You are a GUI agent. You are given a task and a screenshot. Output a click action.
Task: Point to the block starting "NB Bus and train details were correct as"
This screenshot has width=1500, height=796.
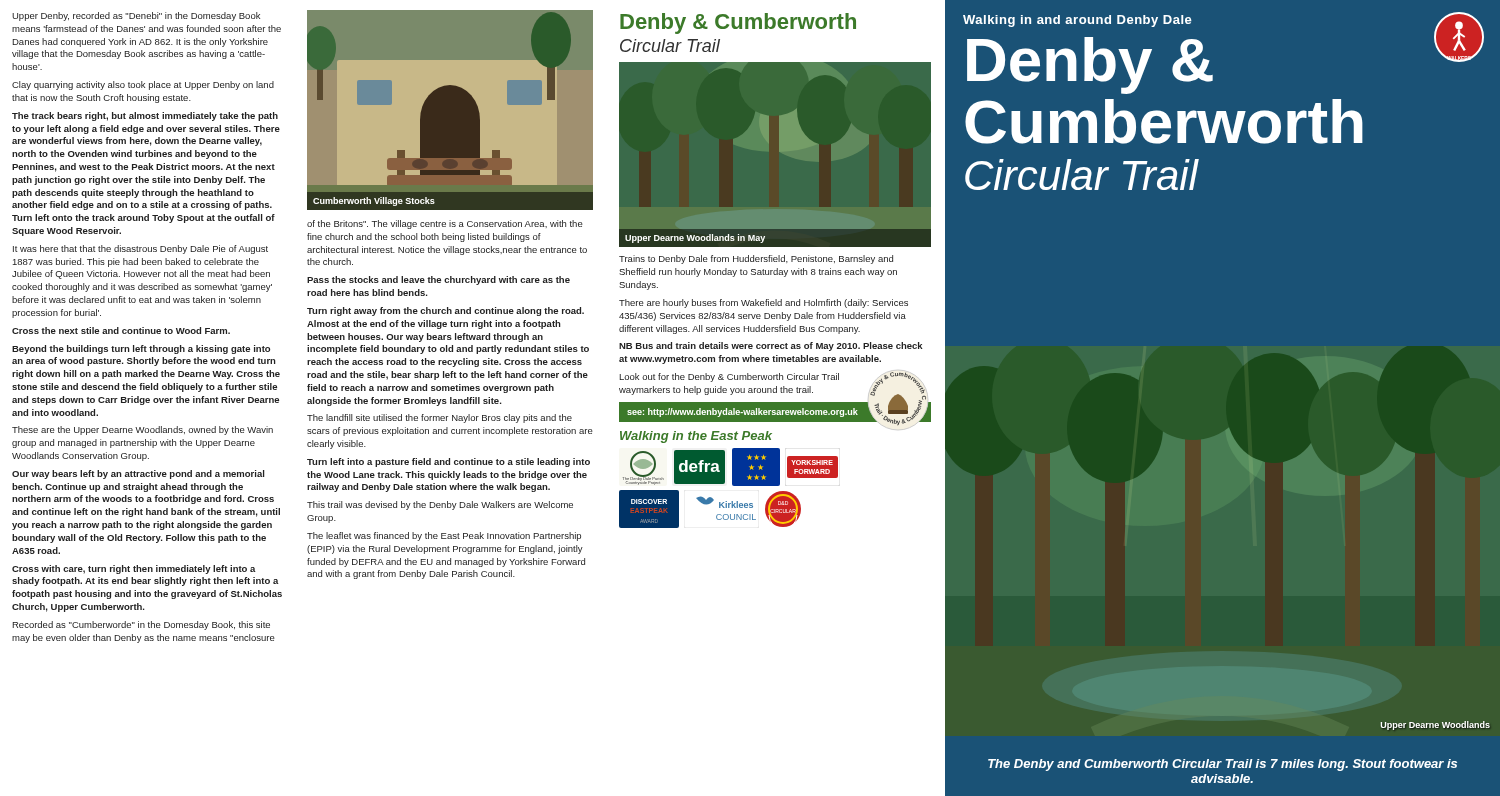click(775, 369)
